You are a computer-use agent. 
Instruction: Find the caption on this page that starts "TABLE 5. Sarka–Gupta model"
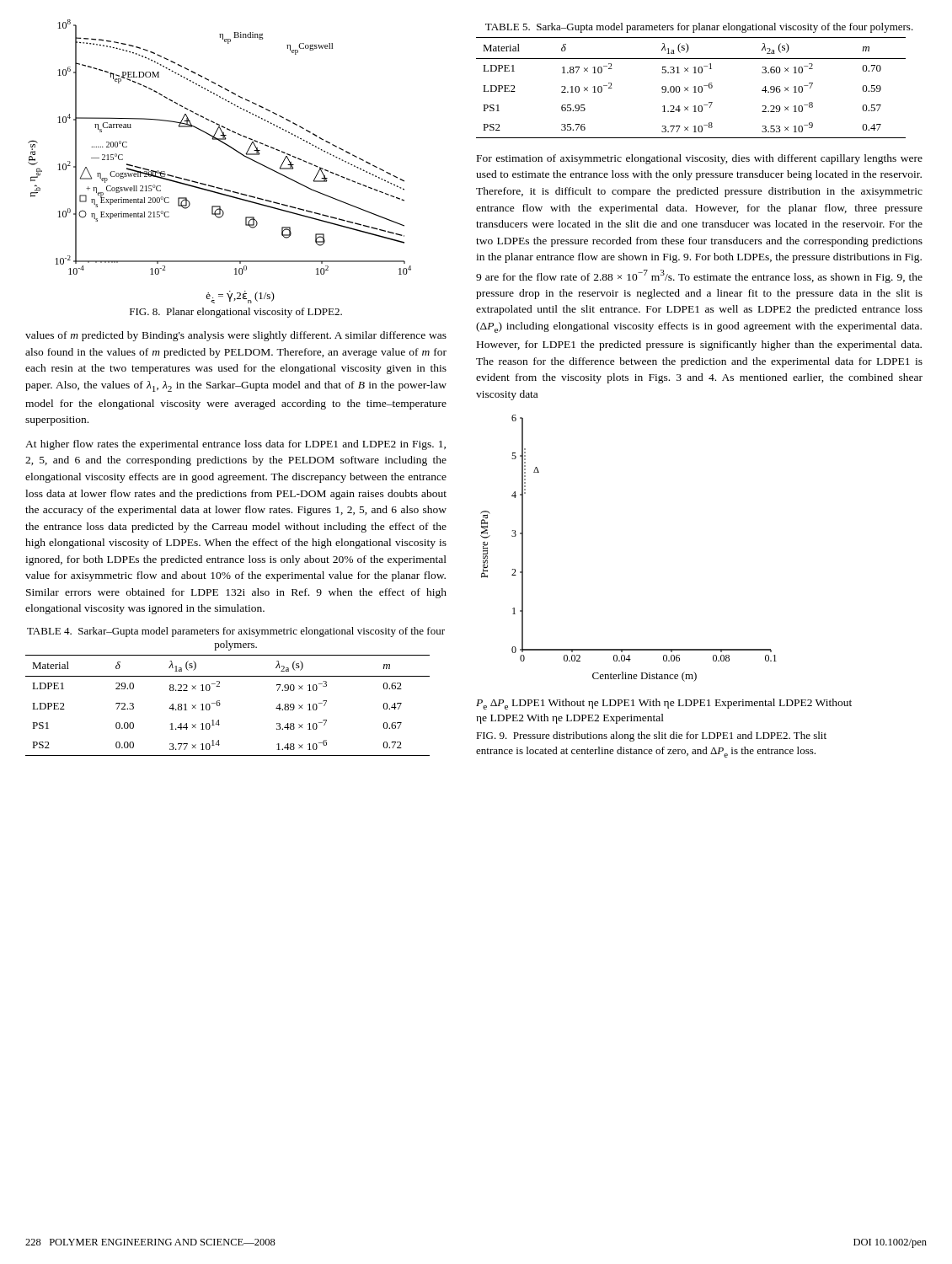tap(699, 27)
